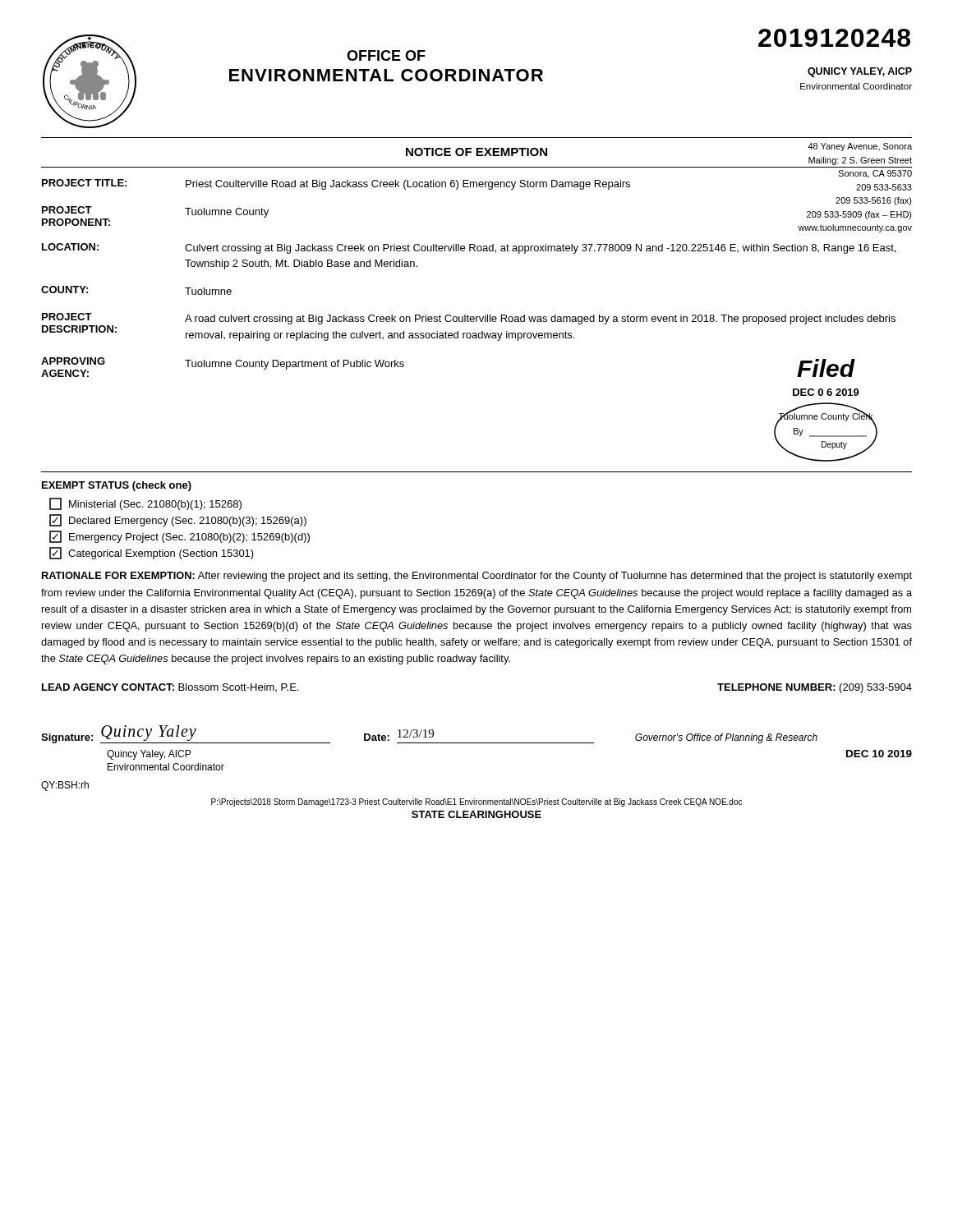The height and width of the screenshot is (1232, 953).
Task: Click on the text starting "RATIONALE FOR EXEMPTION: After reviewing"
Action: pos(476,617)
